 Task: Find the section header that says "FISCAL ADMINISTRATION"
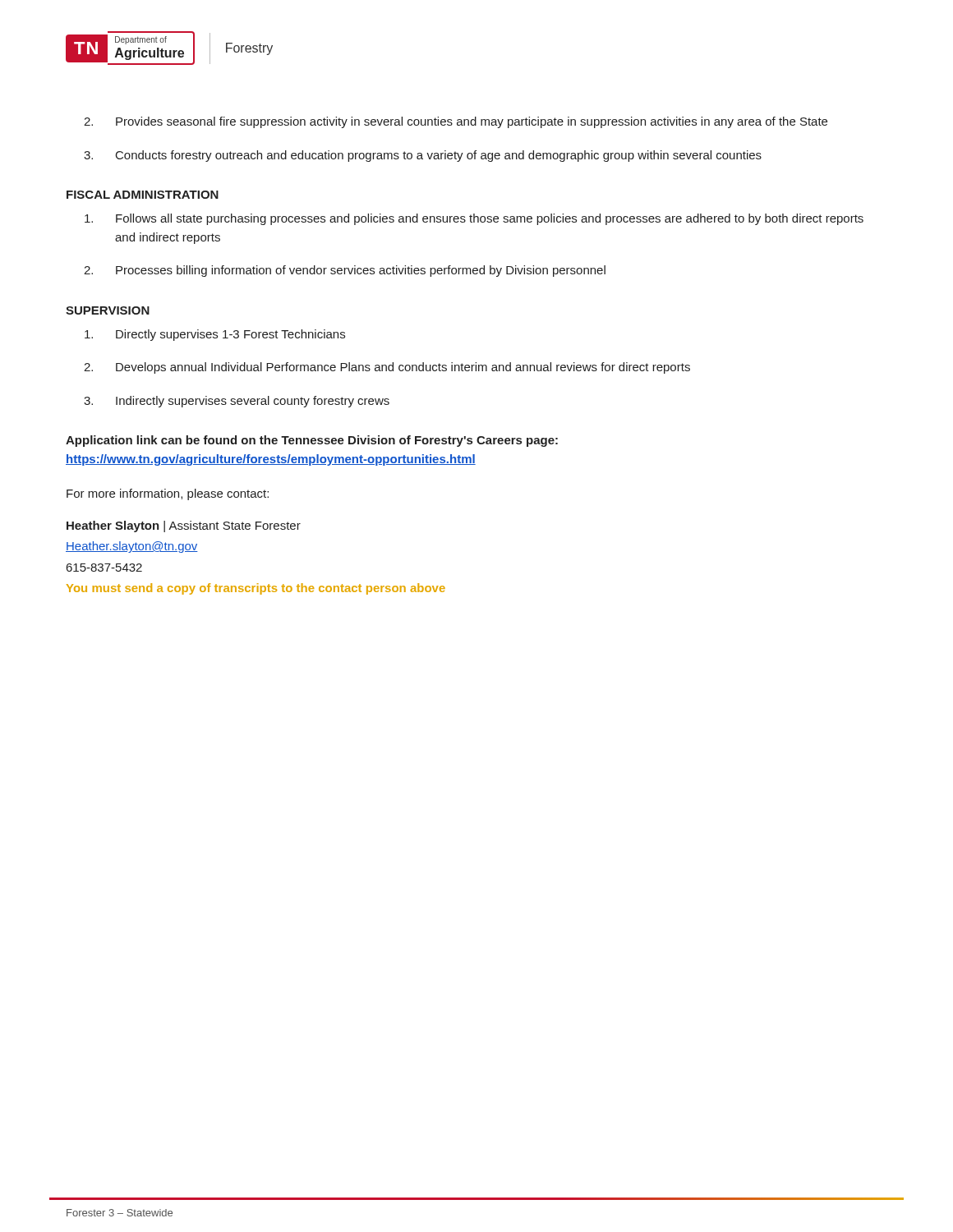coord(142,194)
